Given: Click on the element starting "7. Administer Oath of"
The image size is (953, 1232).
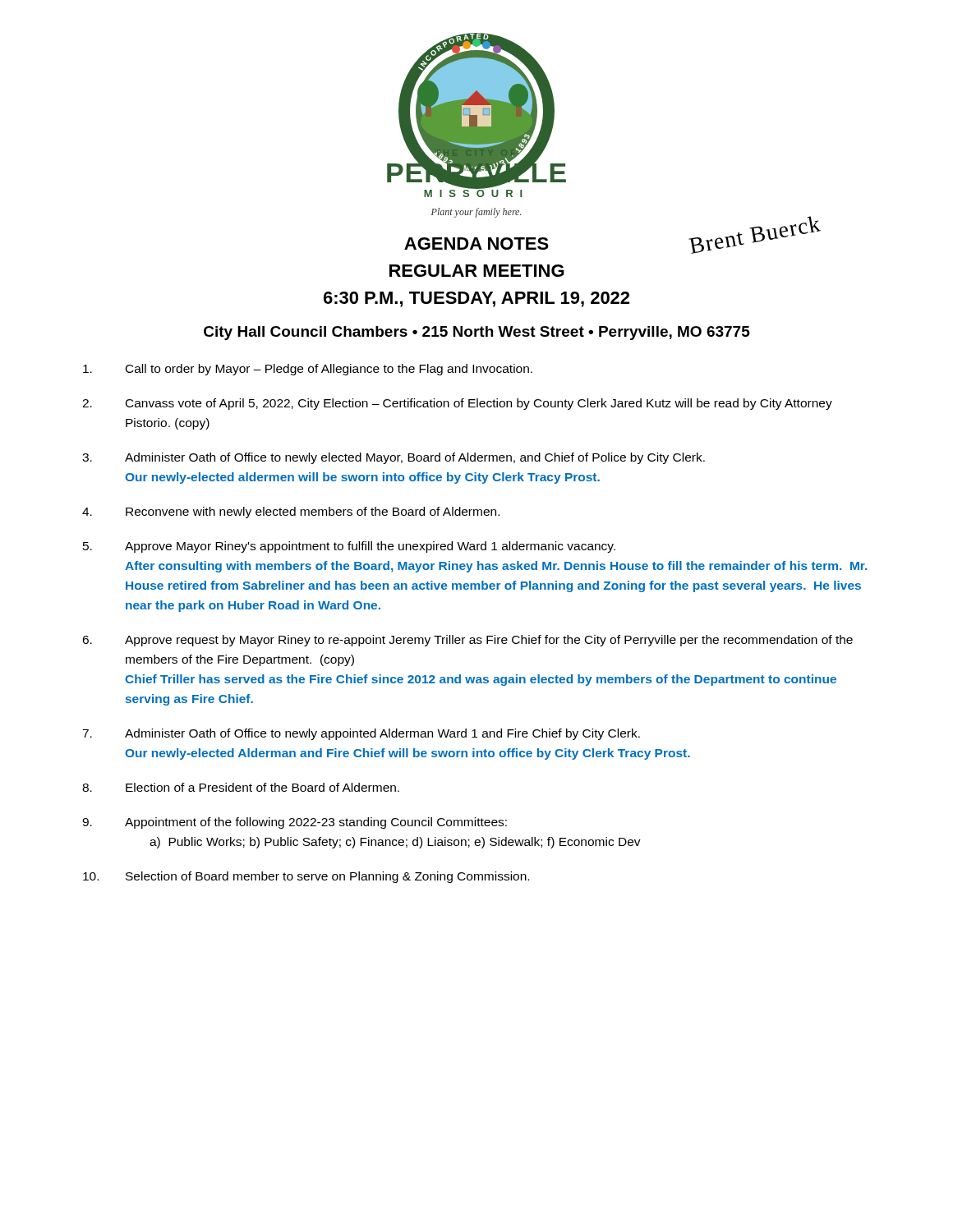Looking at the screenshot, I should pos(476,744).
